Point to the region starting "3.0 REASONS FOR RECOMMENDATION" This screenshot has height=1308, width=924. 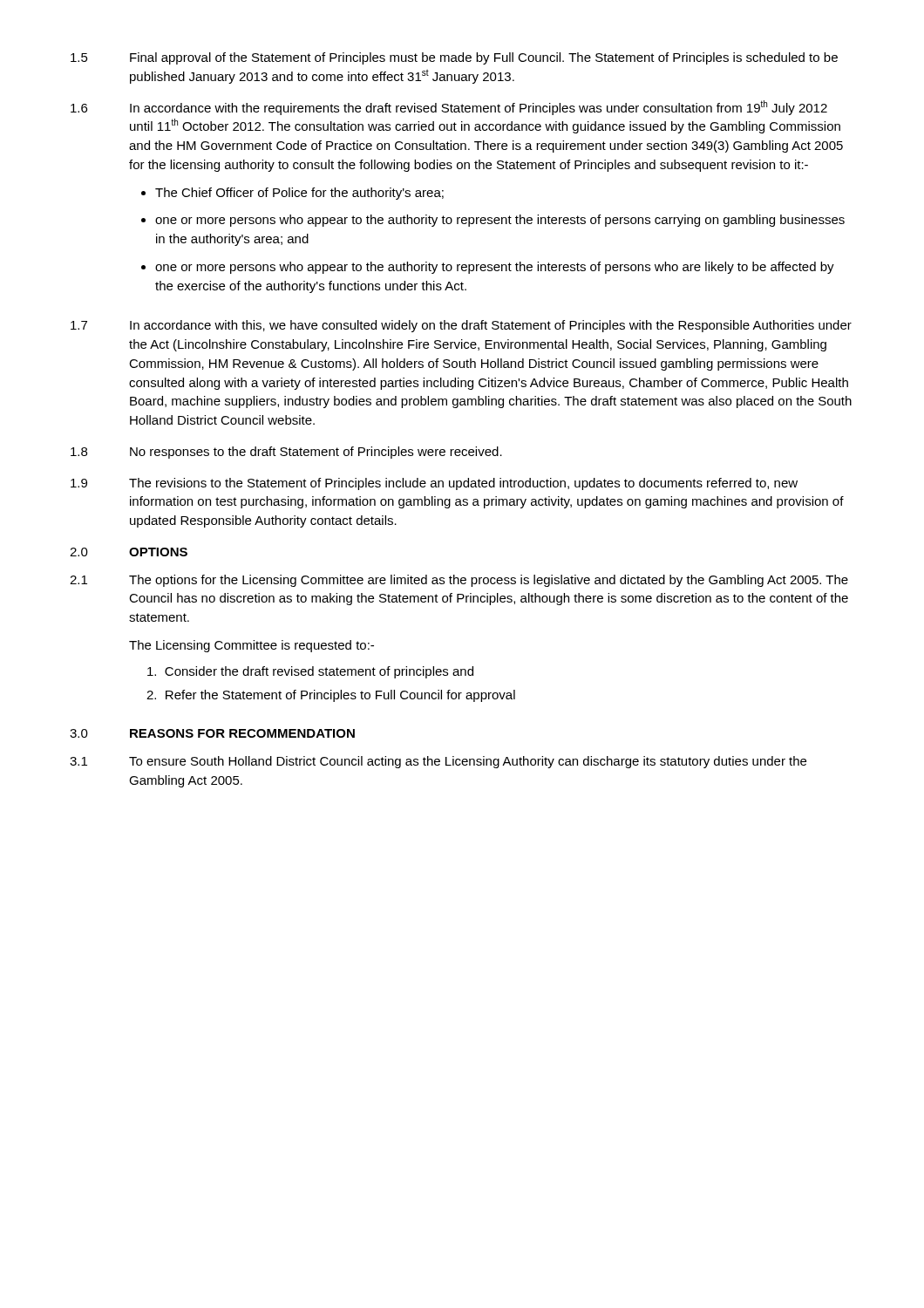click(212, 733)
